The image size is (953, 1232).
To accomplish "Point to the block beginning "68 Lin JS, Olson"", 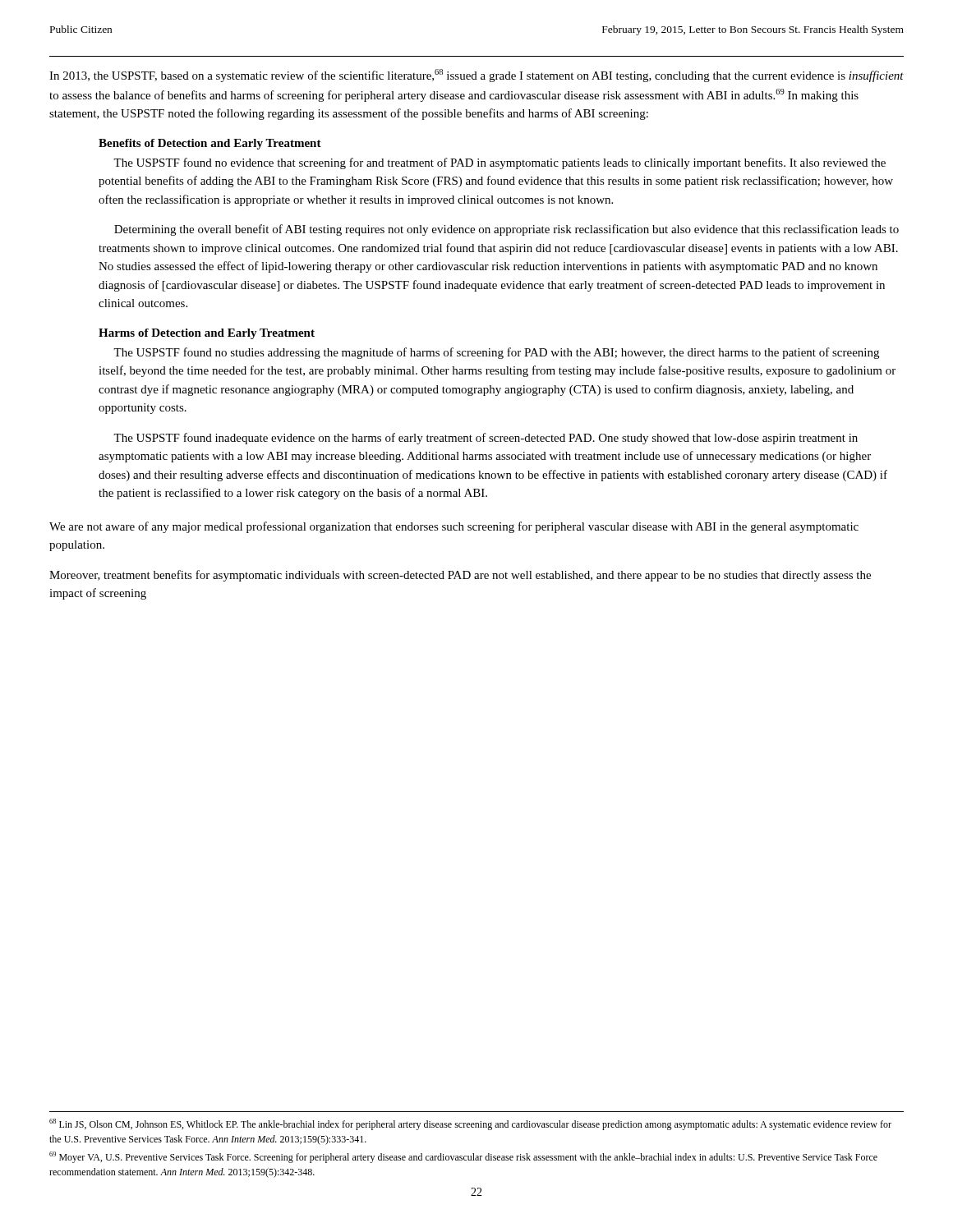I will pyautogui.click(x=470, y=1131).
